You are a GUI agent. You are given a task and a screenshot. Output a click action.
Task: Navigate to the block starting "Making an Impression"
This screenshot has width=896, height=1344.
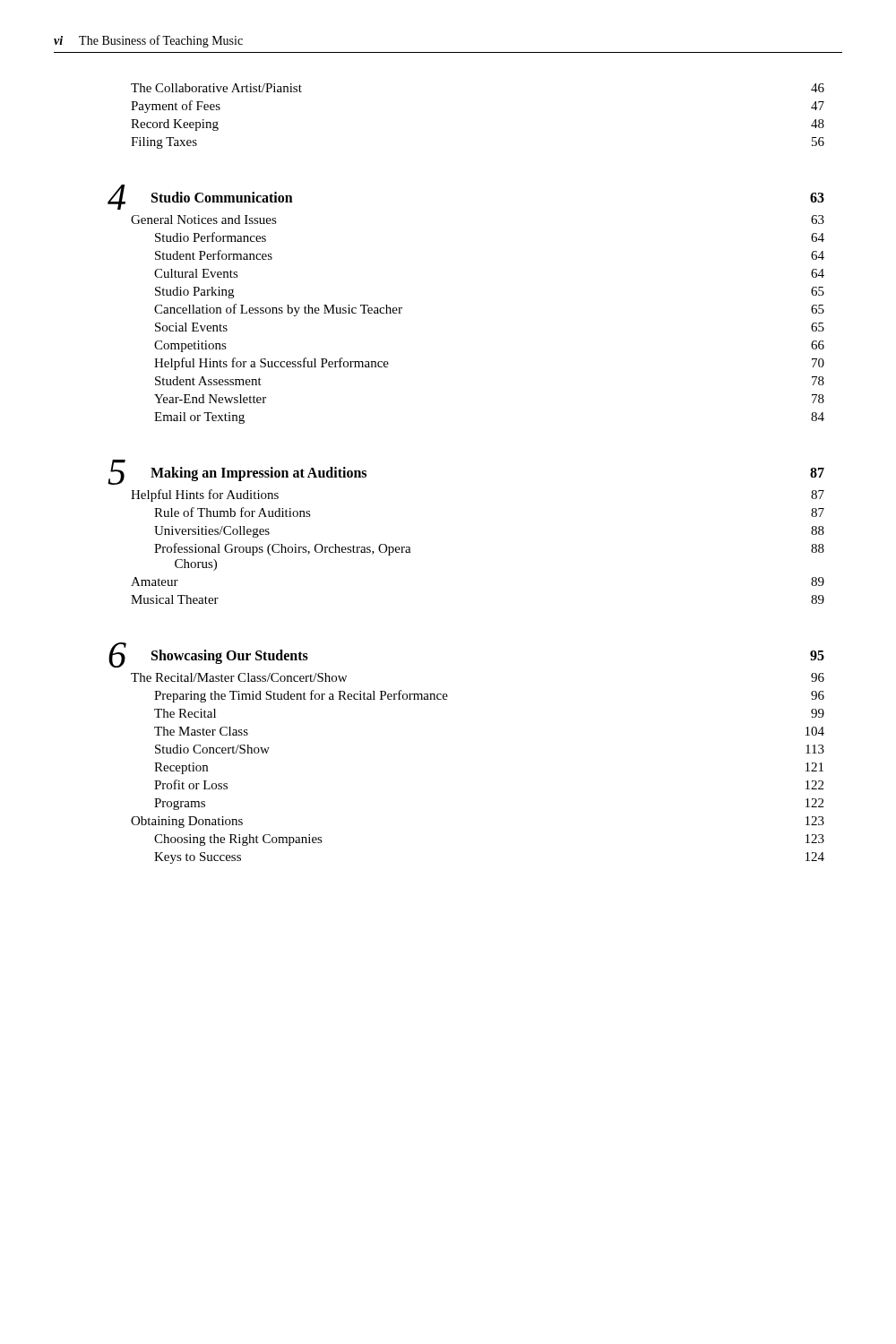click(x=253, y=474)
